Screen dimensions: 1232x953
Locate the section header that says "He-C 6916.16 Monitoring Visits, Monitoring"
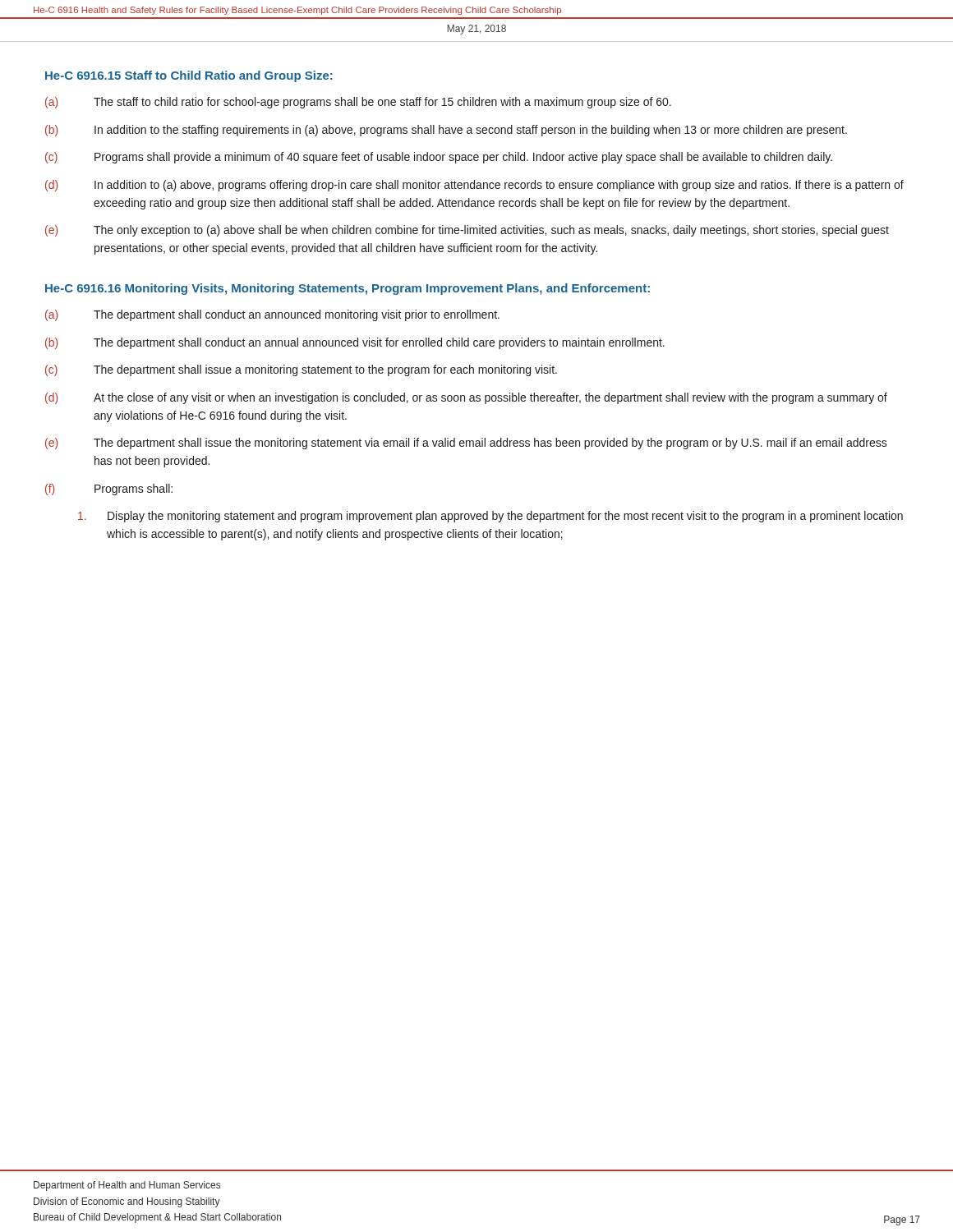tap(348, 288)
